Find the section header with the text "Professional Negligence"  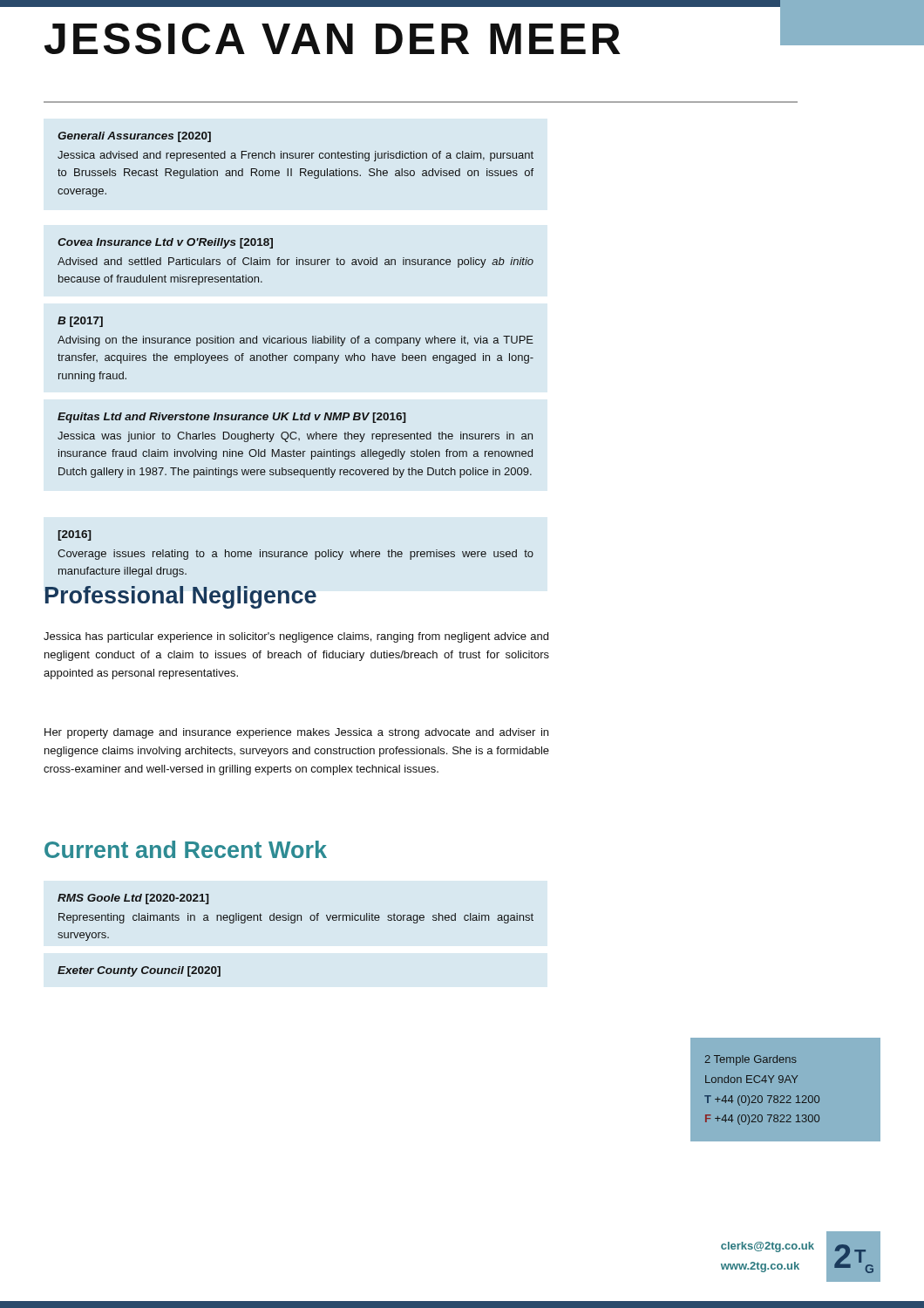point(296,596)
